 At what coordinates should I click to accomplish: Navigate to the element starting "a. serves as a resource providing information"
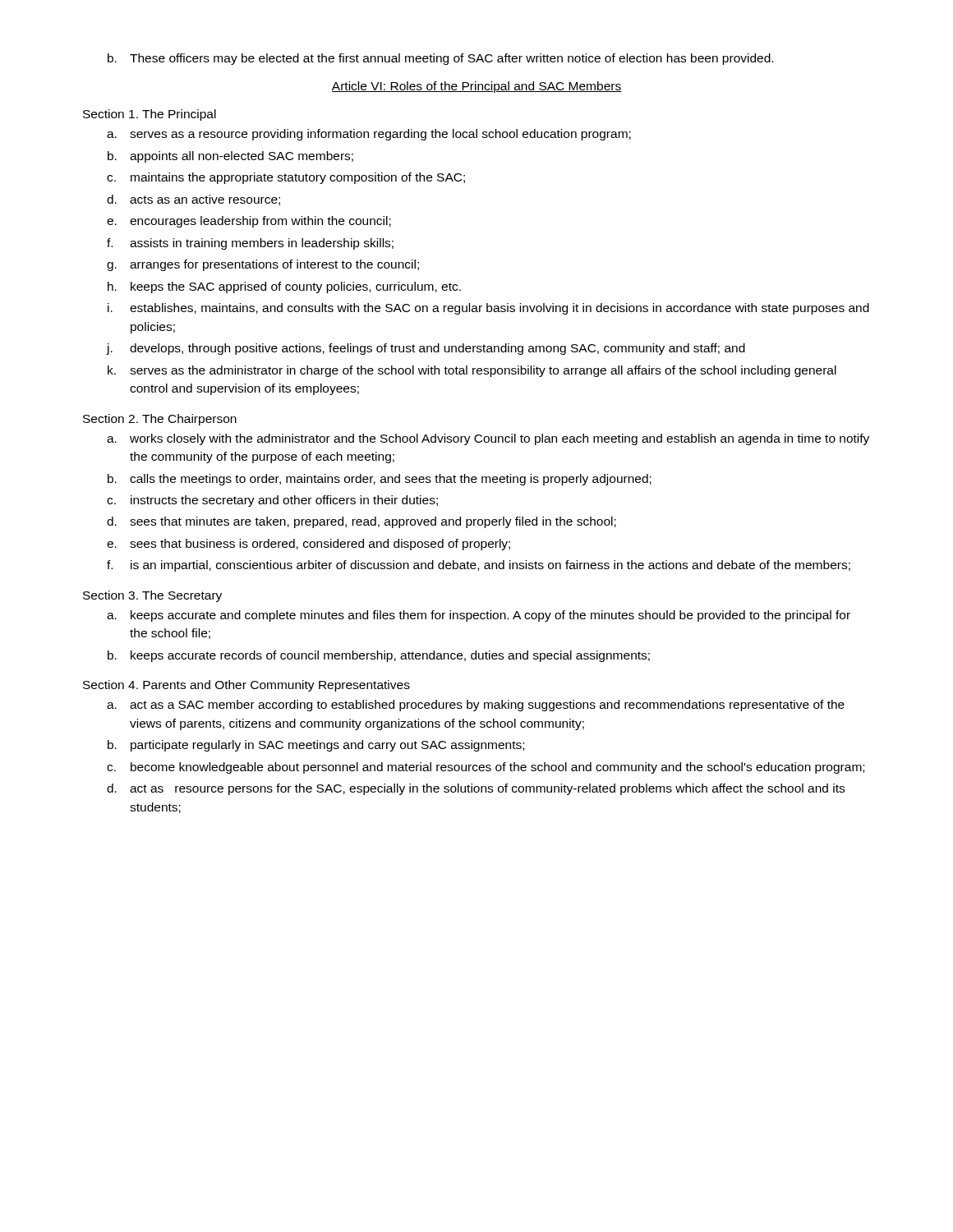(489, 134)
